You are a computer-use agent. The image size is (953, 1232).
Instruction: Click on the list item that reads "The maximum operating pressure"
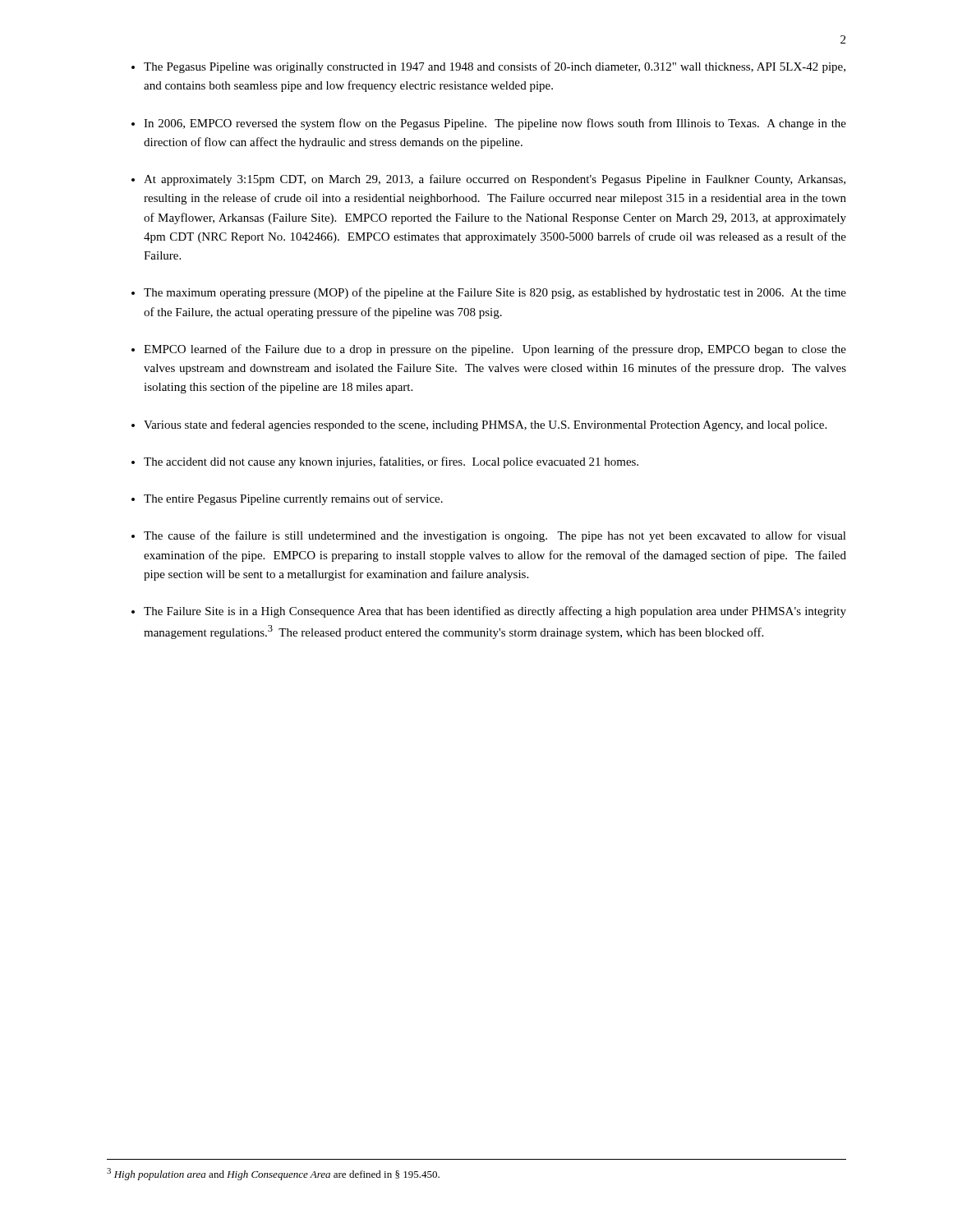(495, 302)
